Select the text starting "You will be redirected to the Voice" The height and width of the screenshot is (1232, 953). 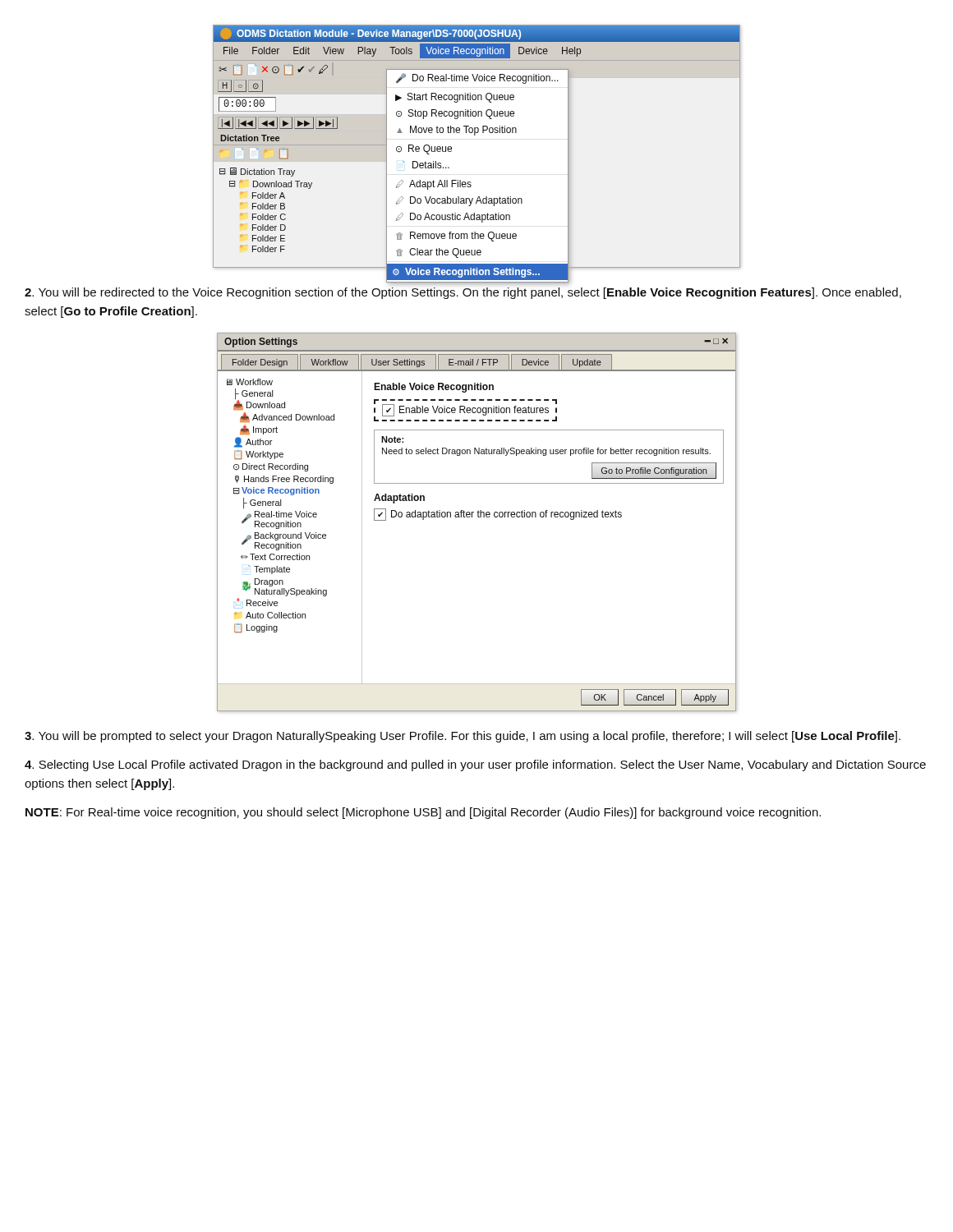point(463,302)
